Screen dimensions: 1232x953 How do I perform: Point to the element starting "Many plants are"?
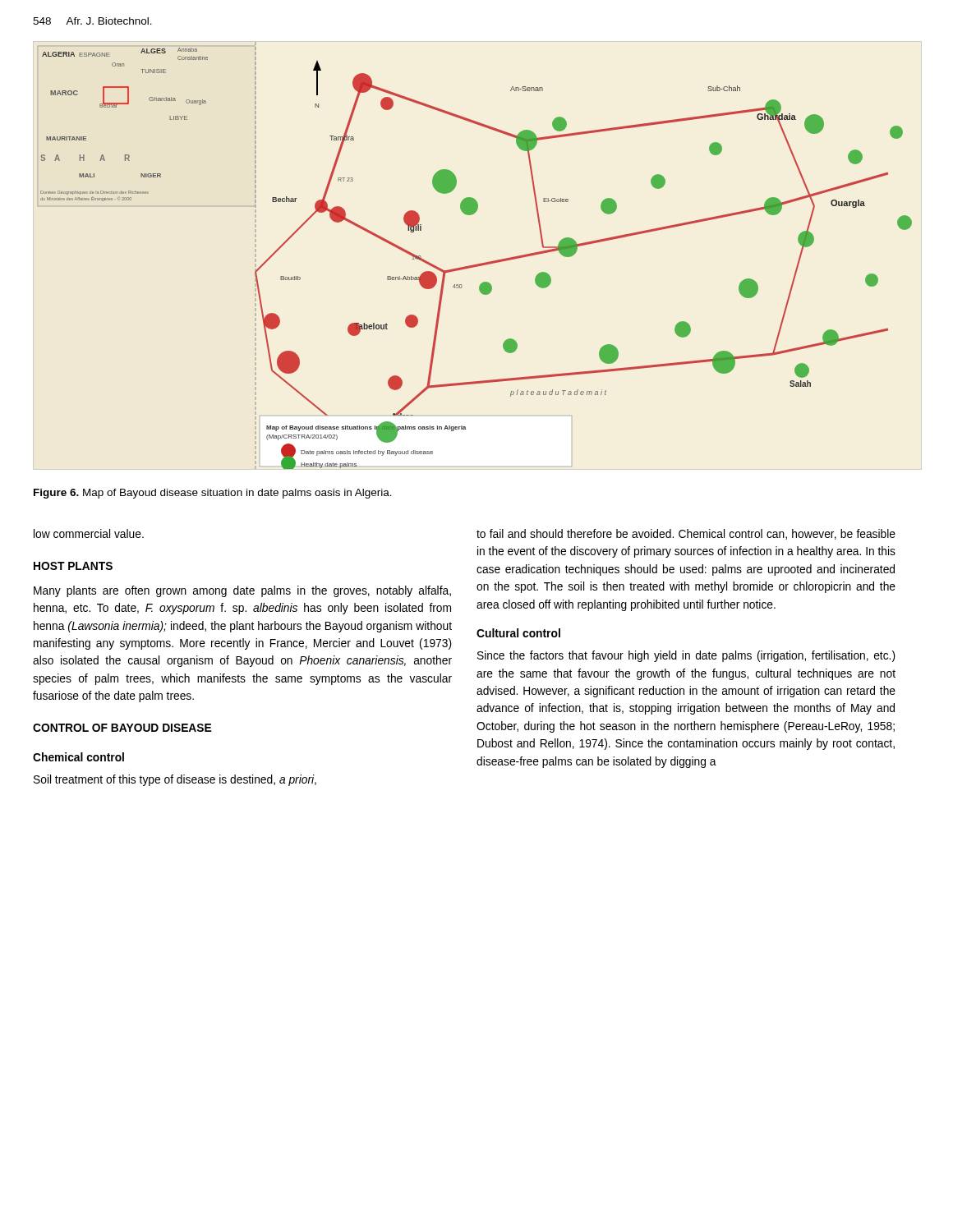coord(242,644)
